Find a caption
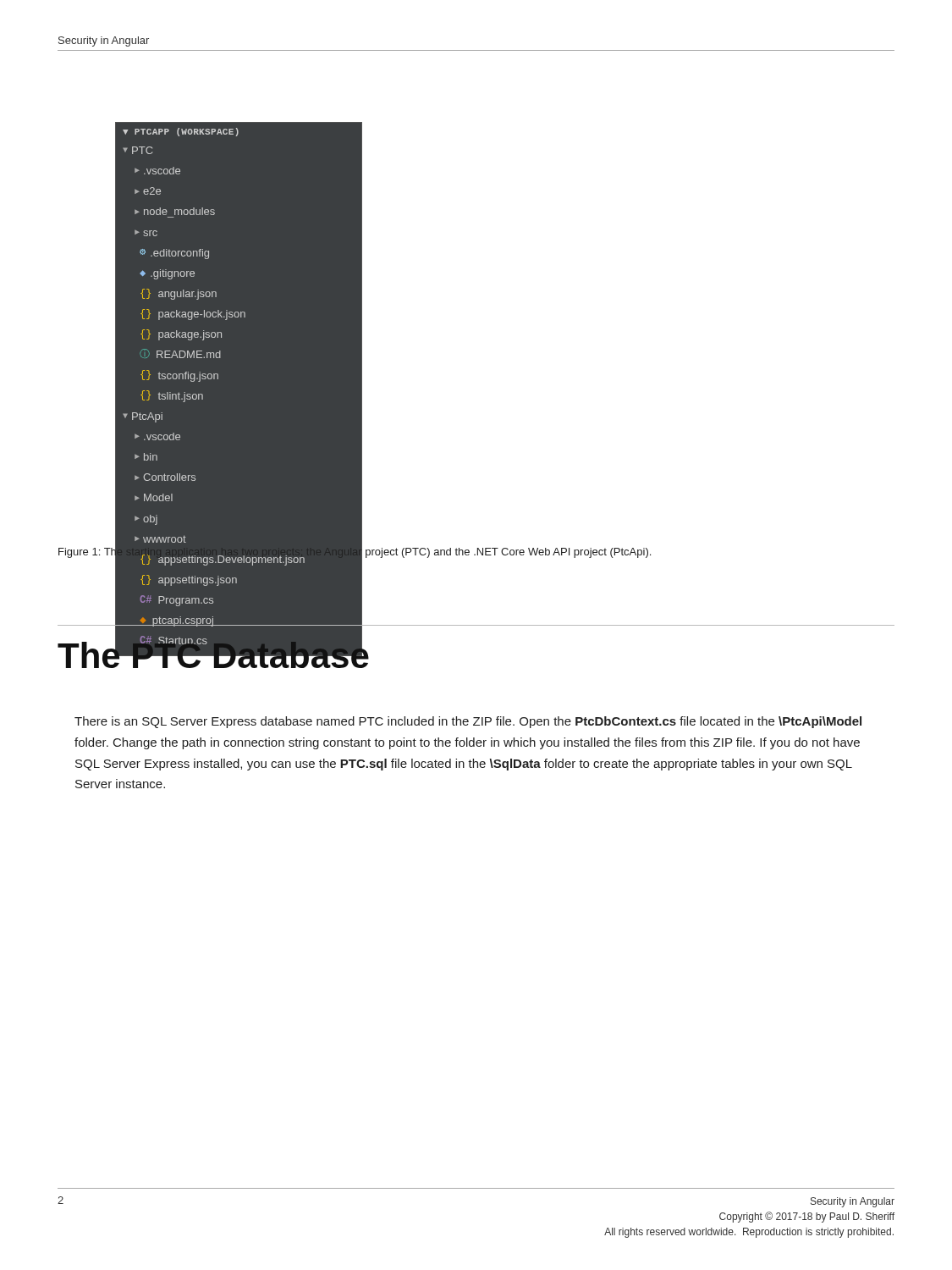 (x=355, y=552)
